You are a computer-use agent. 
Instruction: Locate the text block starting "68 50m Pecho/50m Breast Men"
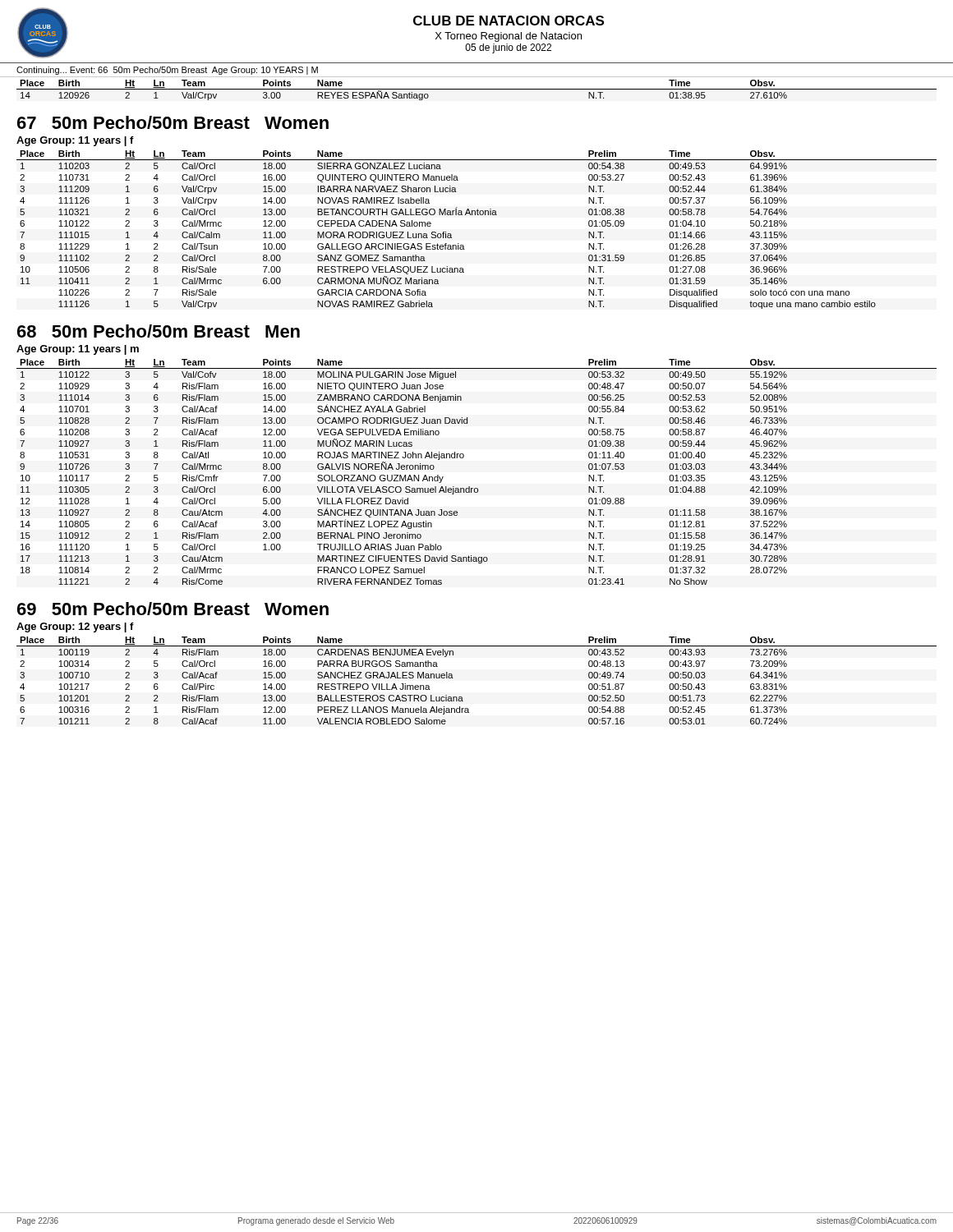tap(159, 331)
